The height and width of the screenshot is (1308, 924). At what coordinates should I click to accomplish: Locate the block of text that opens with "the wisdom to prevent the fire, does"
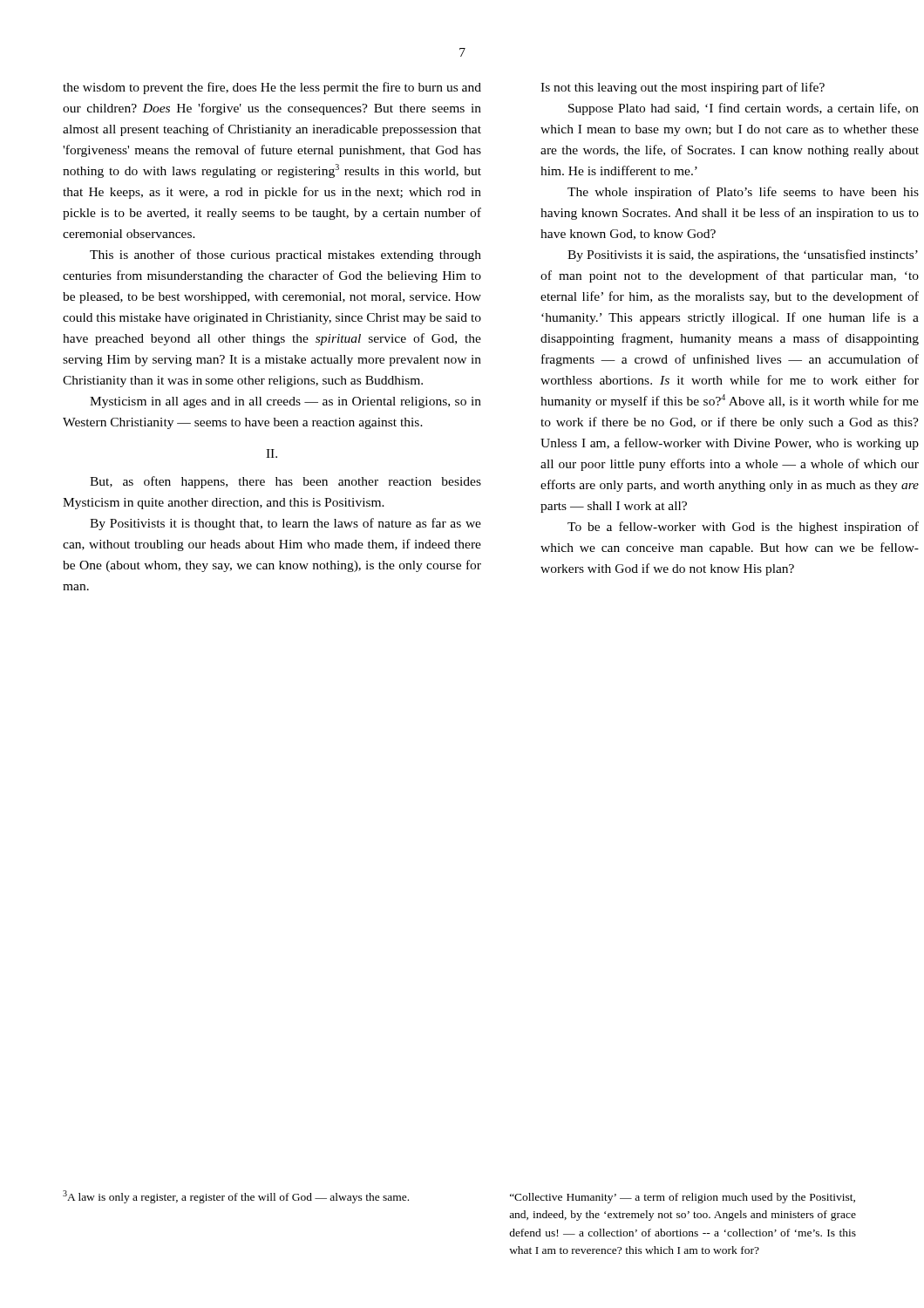click(x=272, y=161)
